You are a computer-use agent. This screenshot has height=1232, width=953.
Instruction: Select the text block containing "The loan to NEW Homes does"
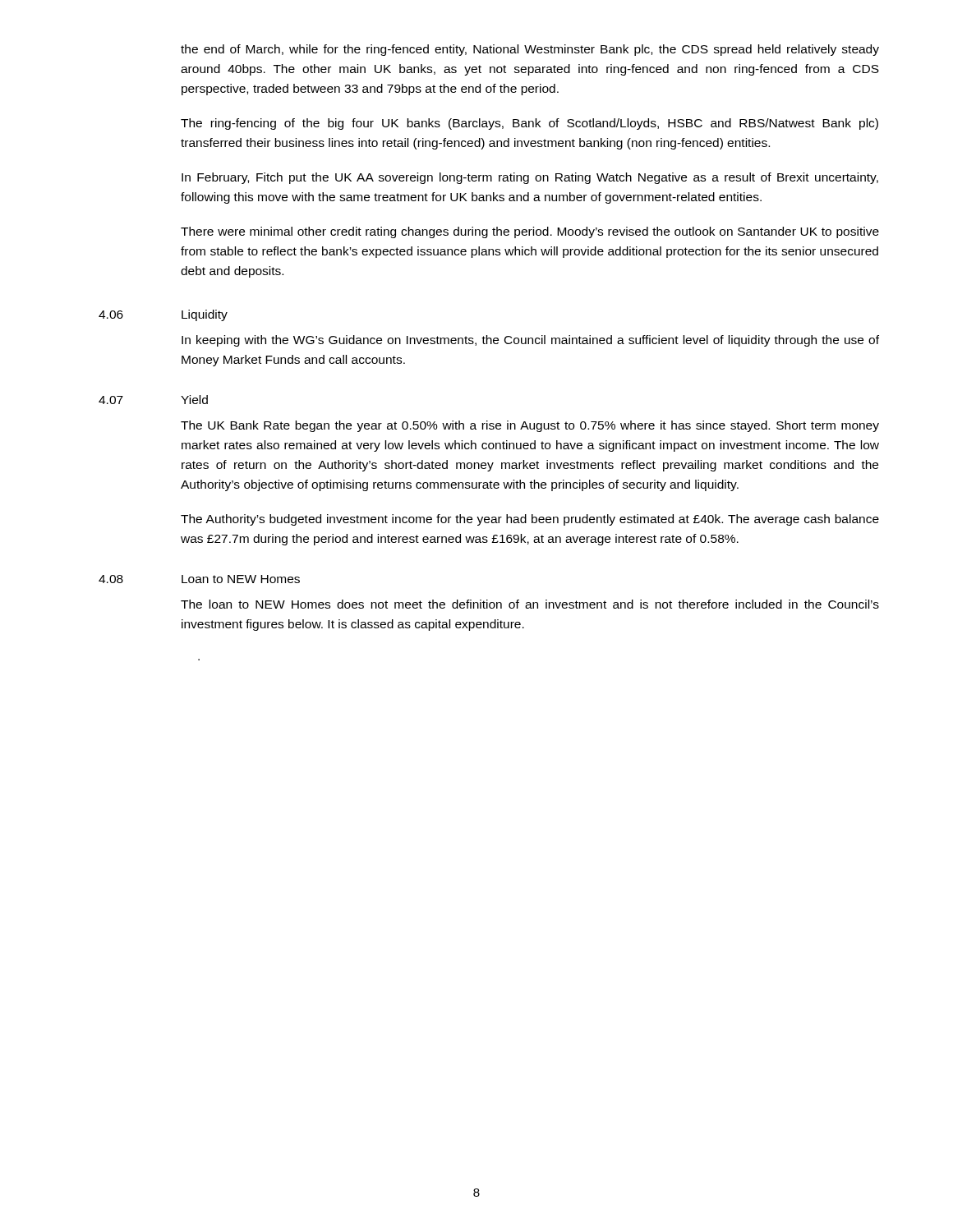click(530, 614)
